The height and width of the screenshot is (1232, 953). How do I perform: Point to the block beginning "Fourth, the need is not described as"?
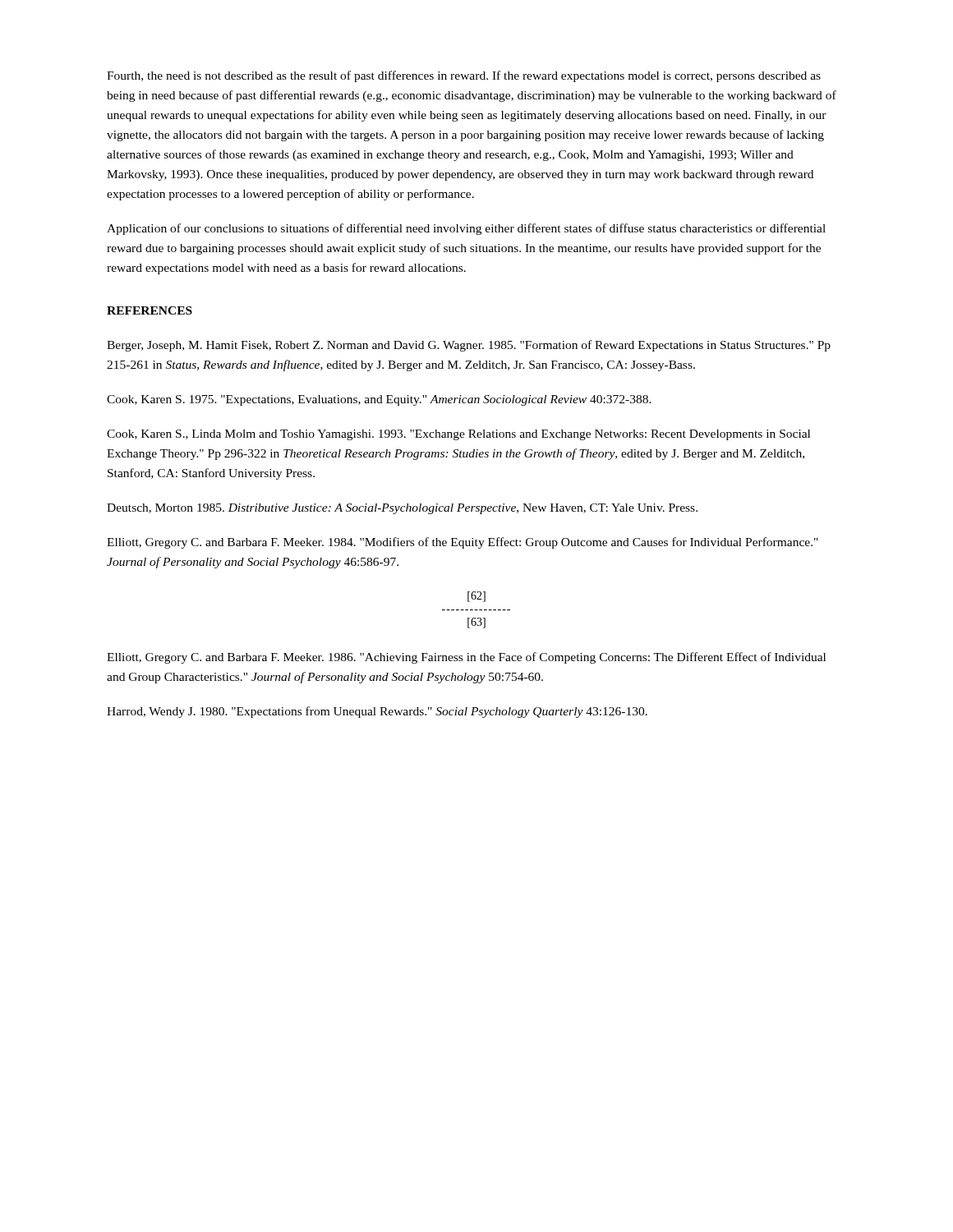click(476, 135)
